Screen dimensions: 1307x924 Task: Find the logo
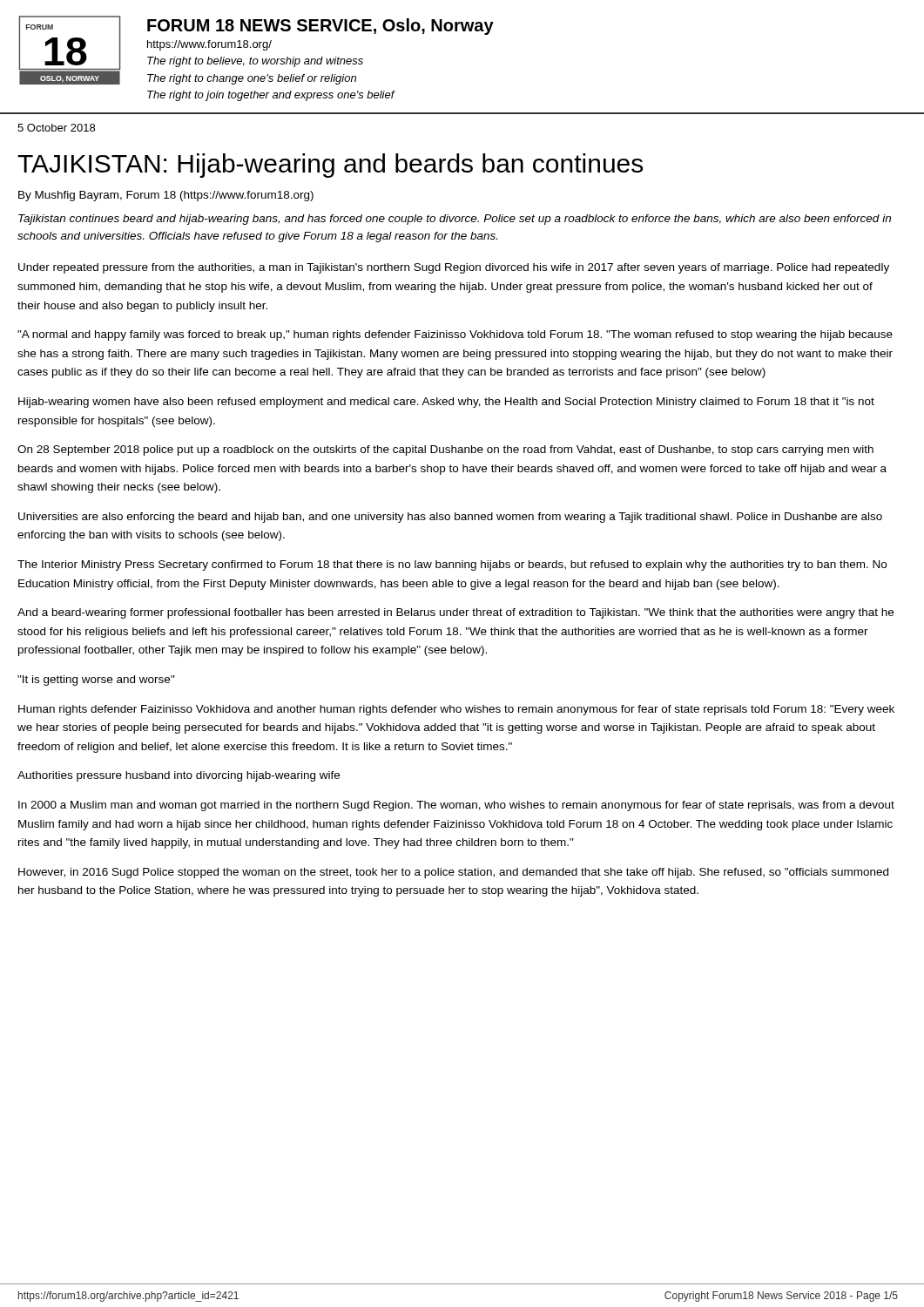click(74, 52)
